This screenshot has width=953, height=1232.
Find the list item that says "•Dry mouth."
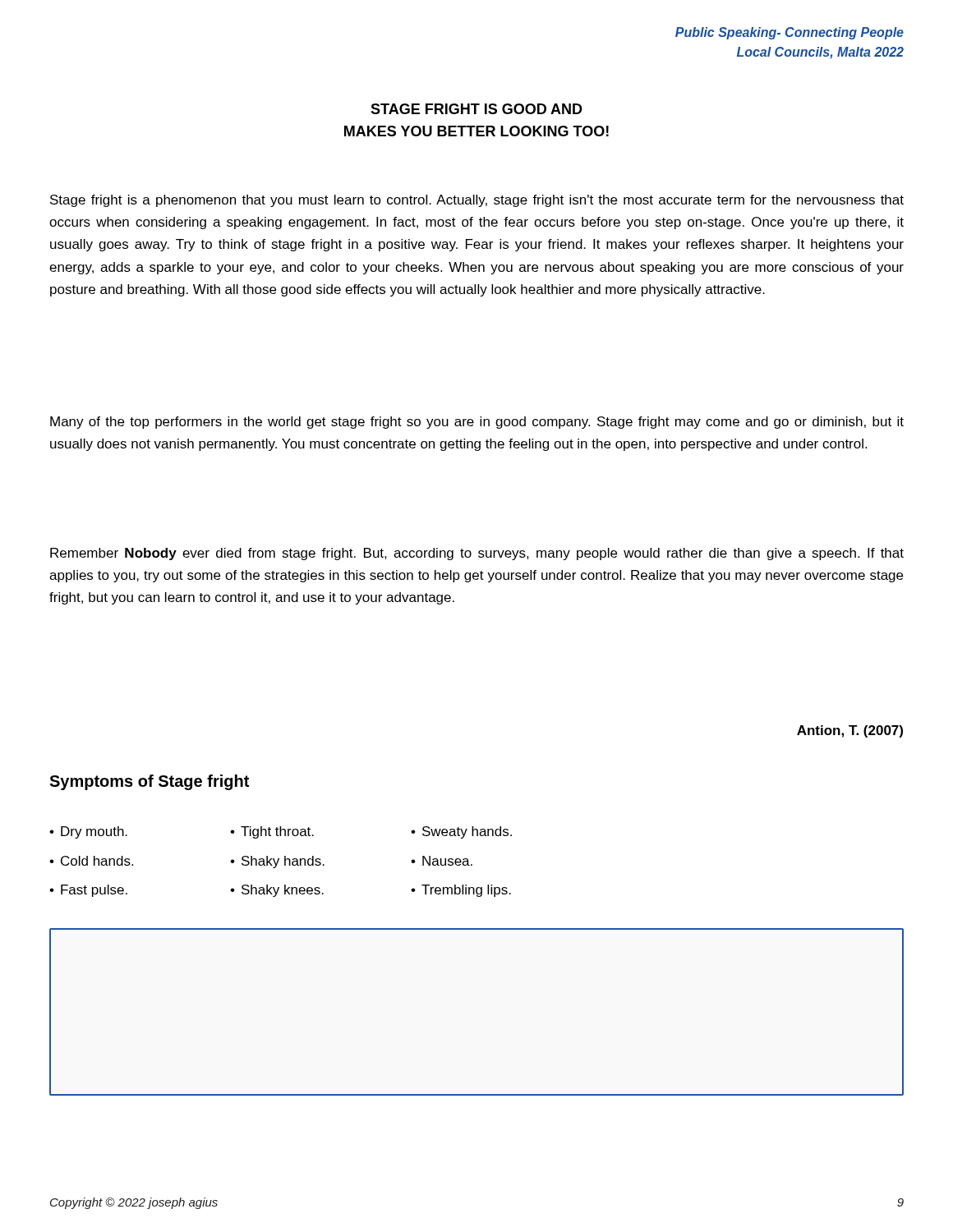[89, 832]
